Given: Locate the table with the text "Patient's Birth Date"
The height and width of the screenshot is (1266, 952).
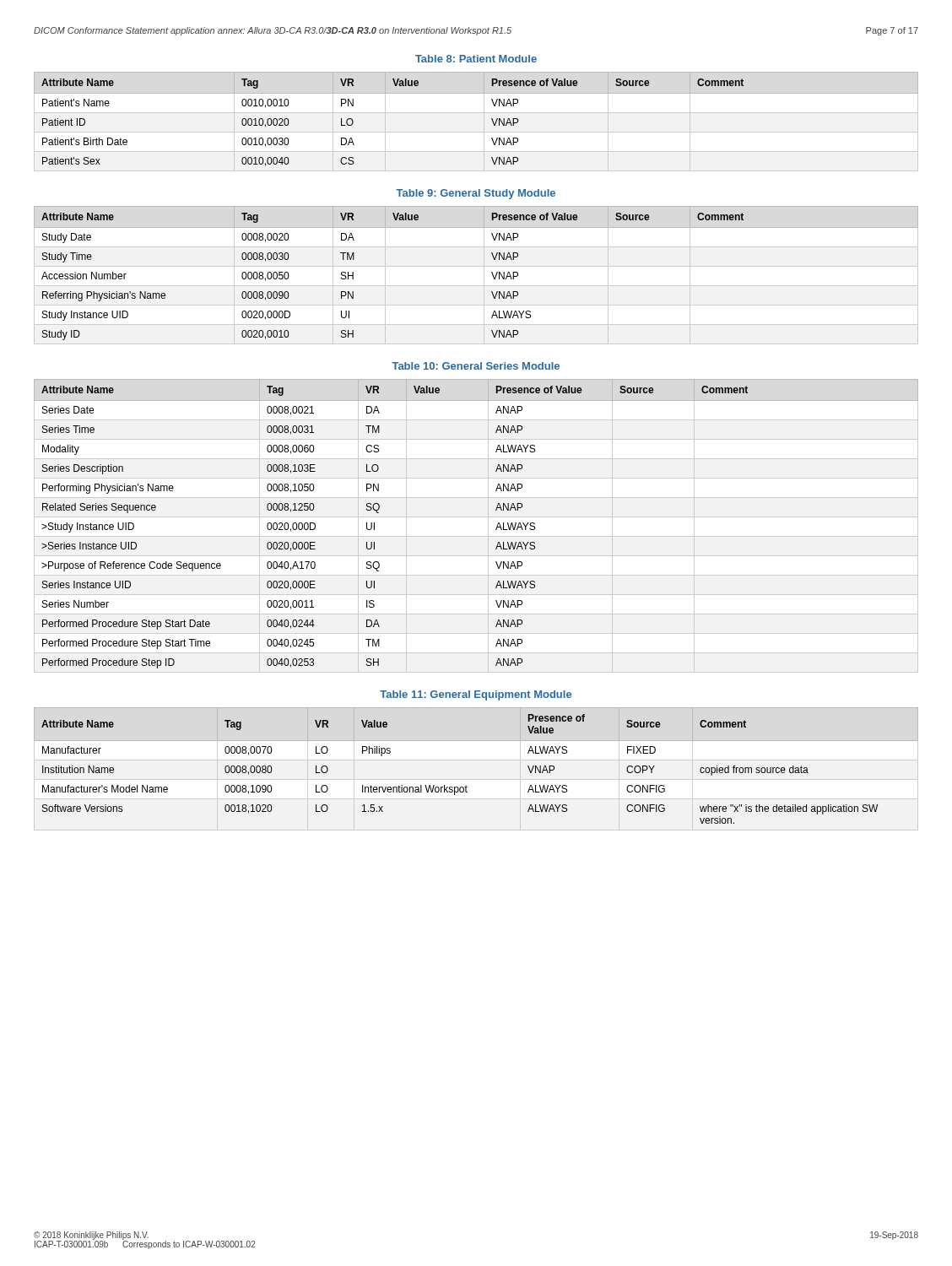Looking at the screenshot, I should pyautogui.click(x=476, y=122).
